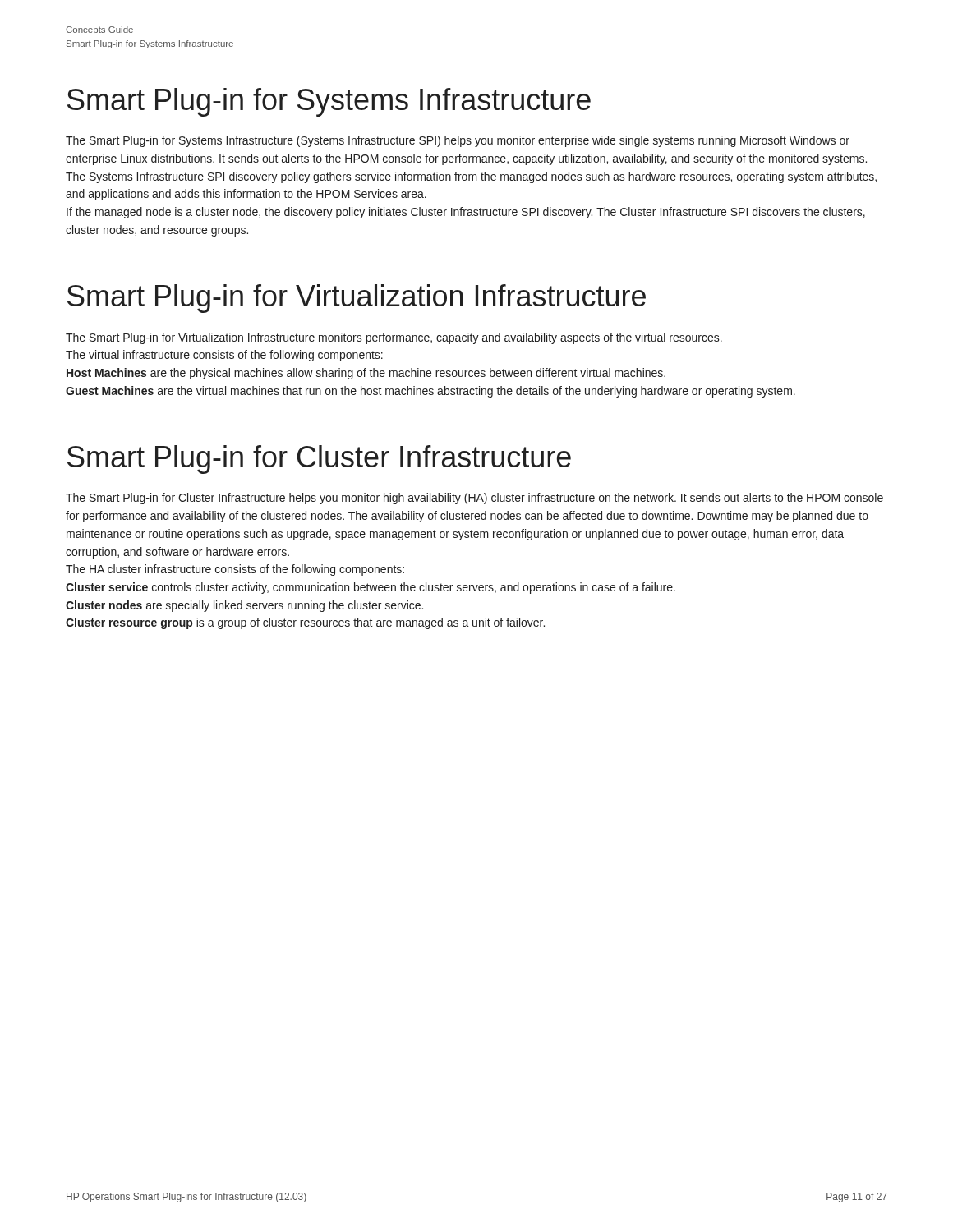Navigate to the text starting "The Smart Plug-in for Systems"

pyautogui.click(x=476, y=168)
